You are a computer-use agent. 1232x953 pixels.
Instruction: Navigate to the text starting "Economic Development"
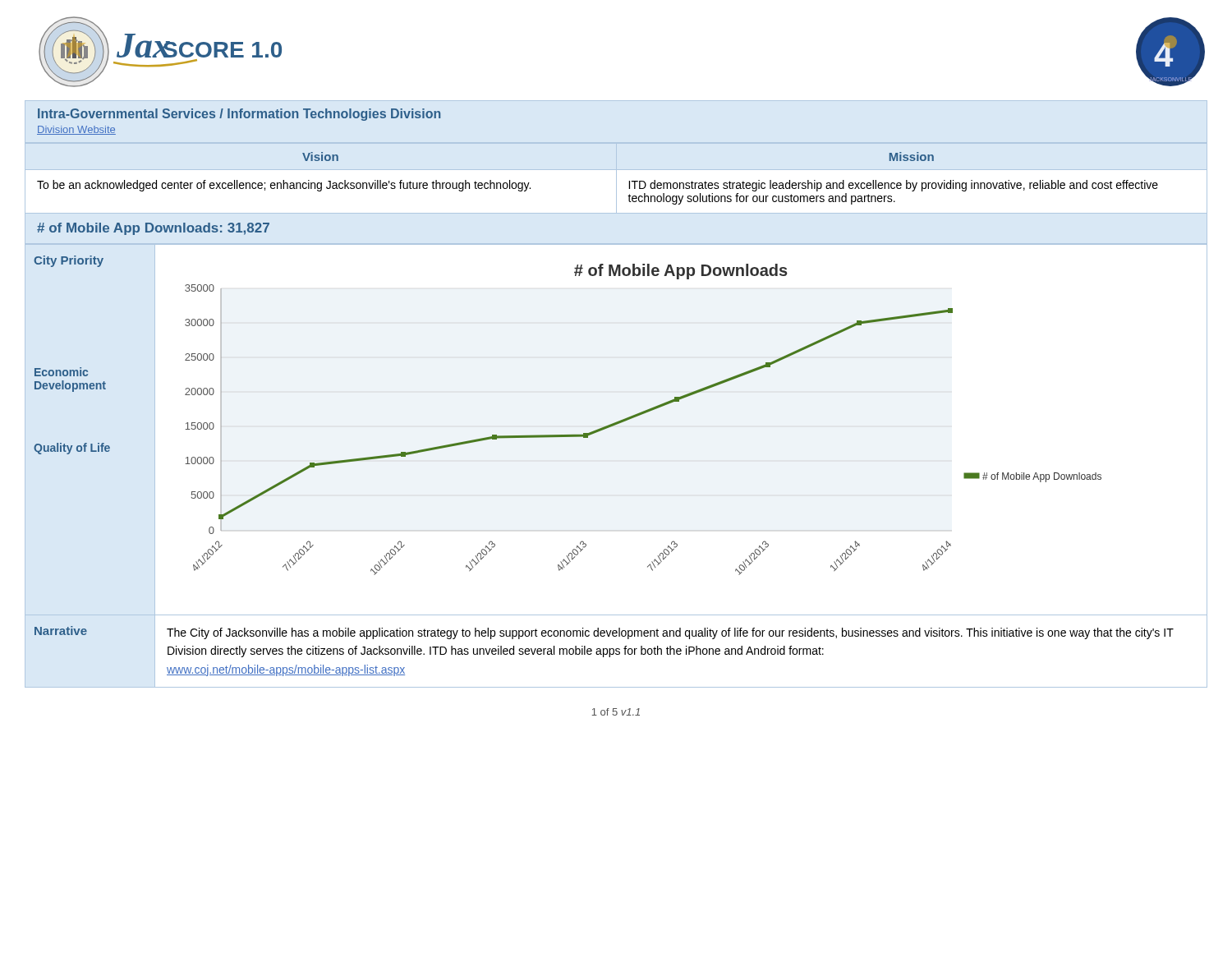pos(70,379)
